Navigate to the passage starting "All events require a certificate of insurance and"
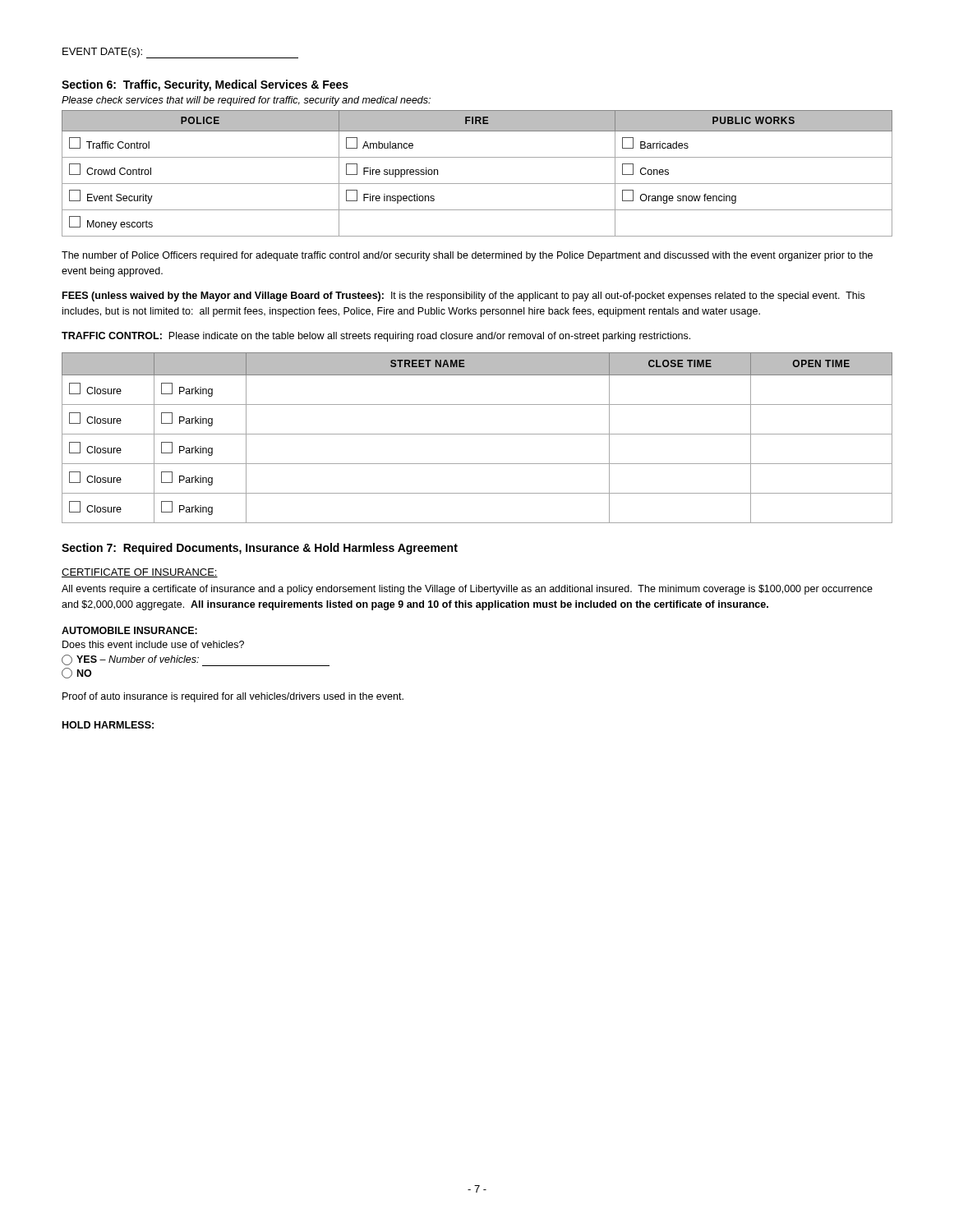Viewport: 954px width, 1232px height. click(467, 597)
